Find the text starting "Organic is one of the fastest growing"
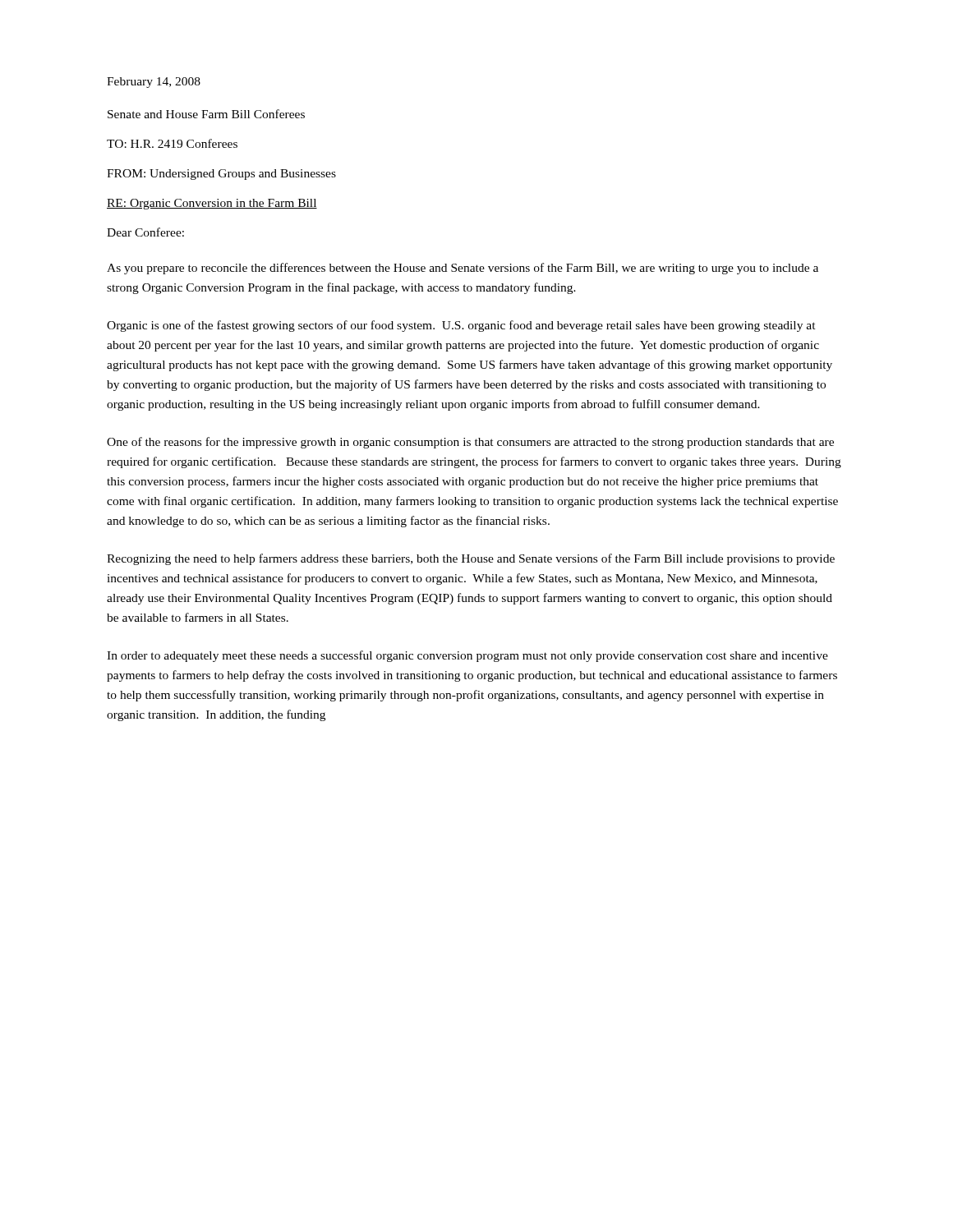The image size is (953, 1232). (x=470, y=364)
